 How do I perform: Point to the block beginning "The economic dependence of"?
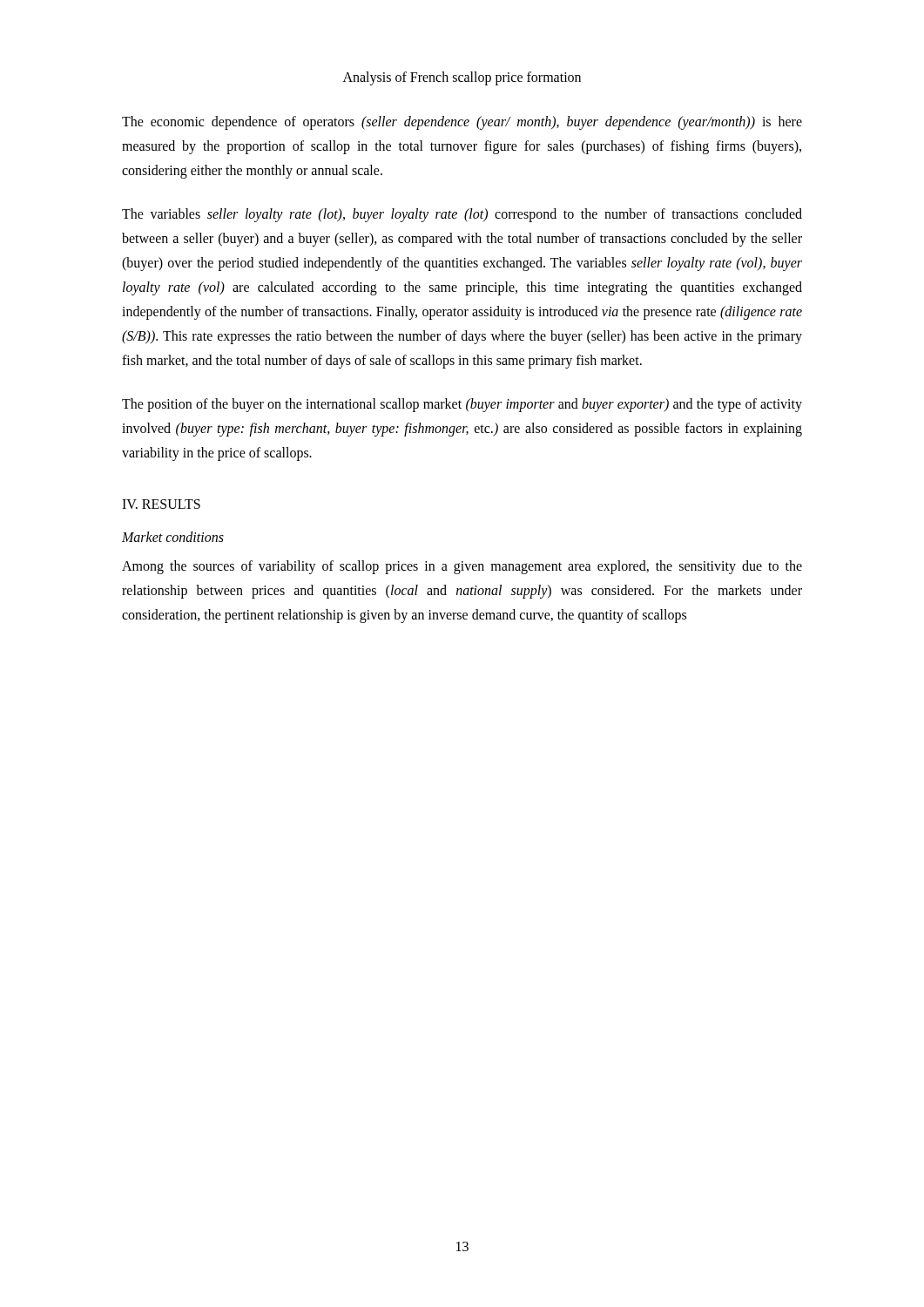[x=462, y=146]
